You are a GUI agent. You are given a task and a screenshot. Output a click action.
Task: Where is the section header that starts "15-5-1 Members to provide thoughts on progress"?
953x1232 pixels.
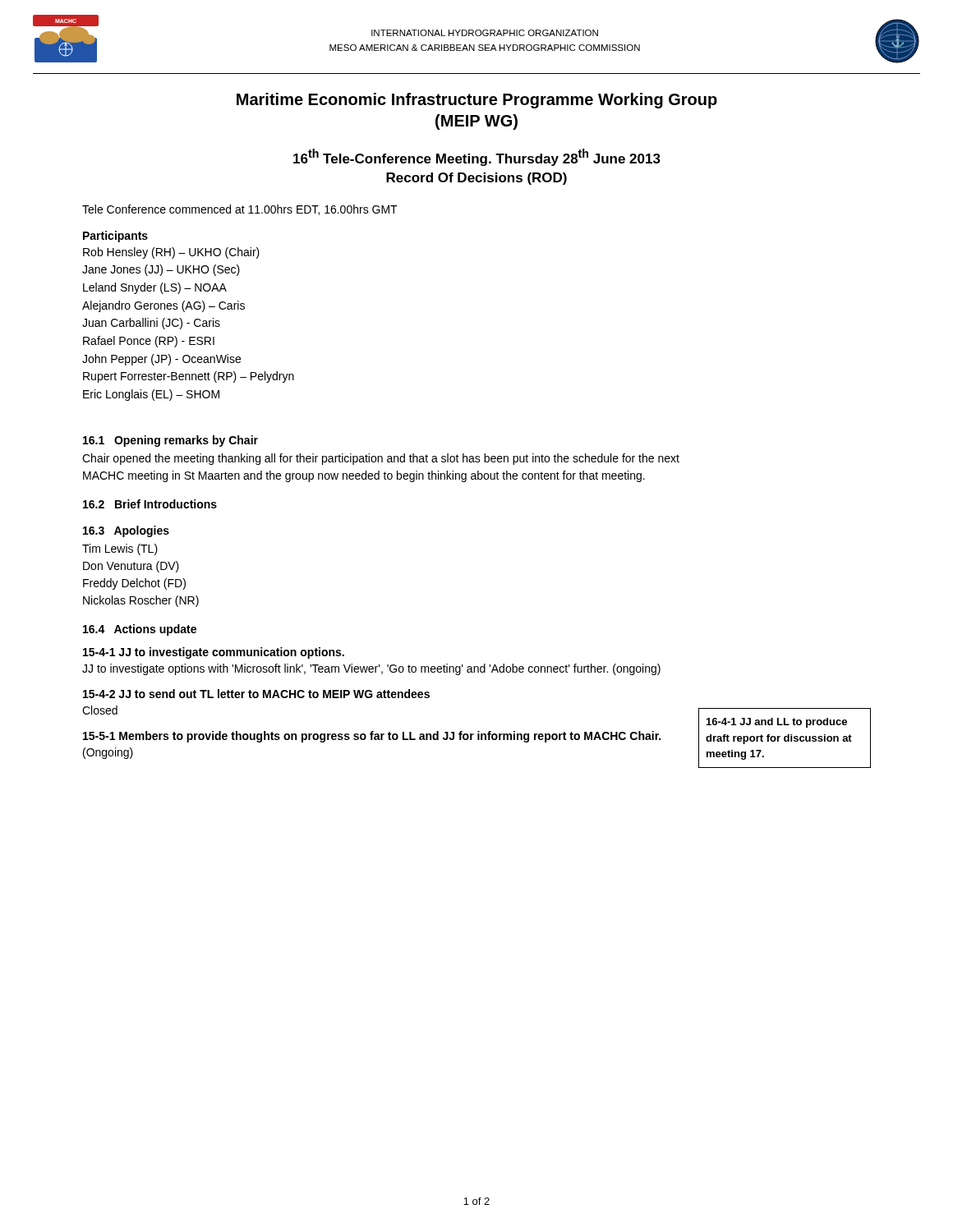(x=372, y=736)
